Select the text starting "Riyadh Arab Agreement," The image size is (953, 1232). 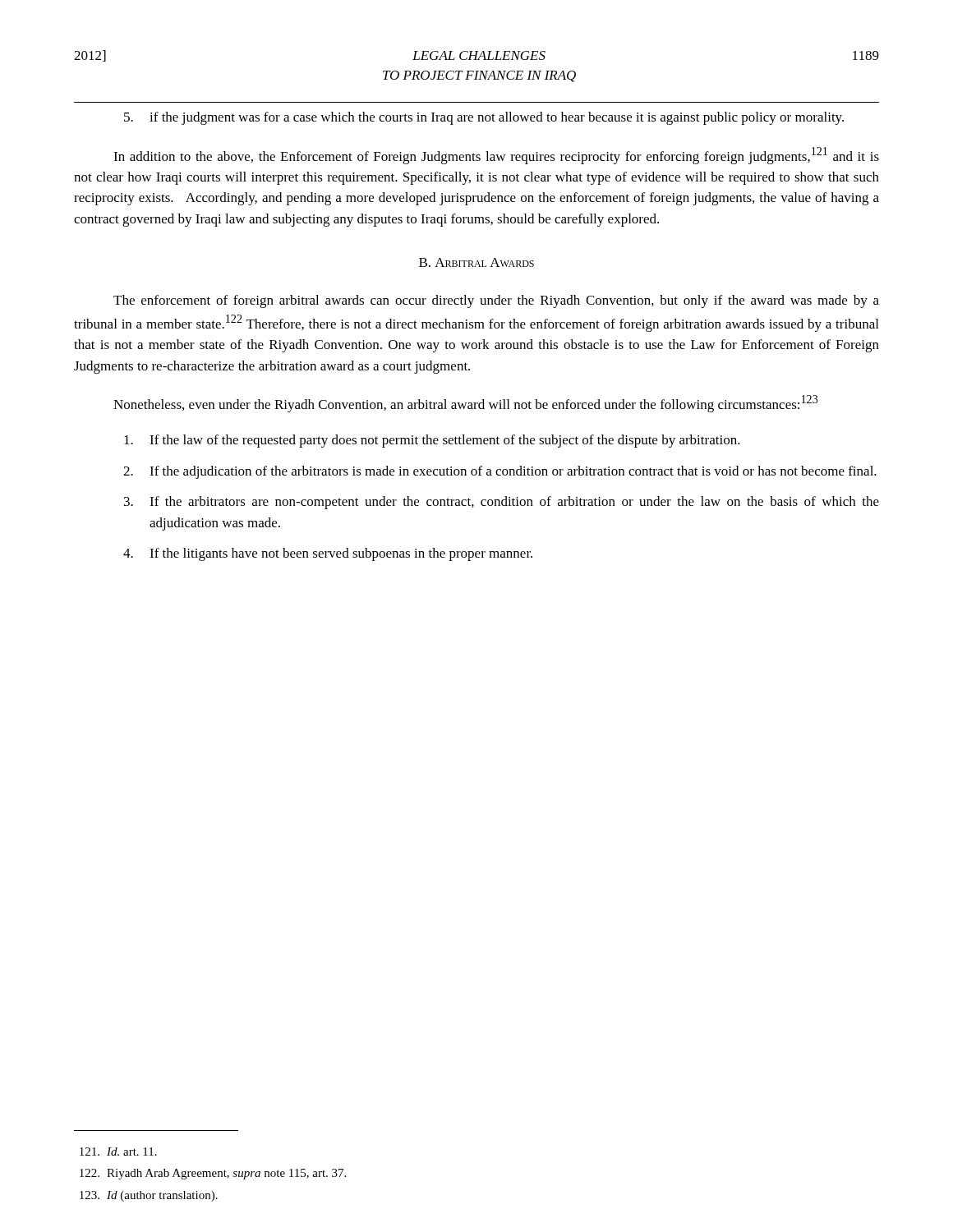point(210,1173)
